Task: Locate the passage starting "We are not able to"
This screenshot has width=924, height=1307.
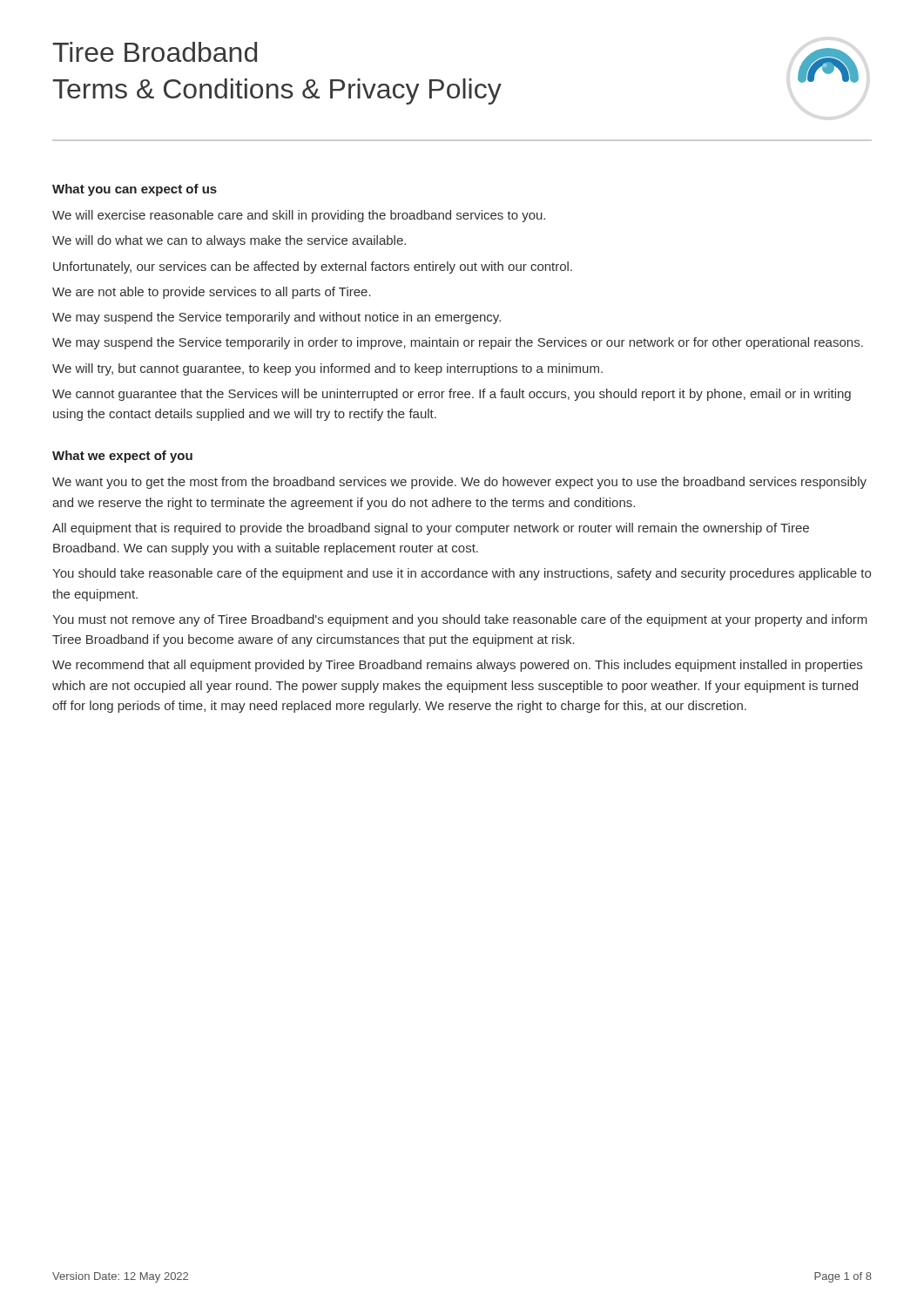Action: 212,291
